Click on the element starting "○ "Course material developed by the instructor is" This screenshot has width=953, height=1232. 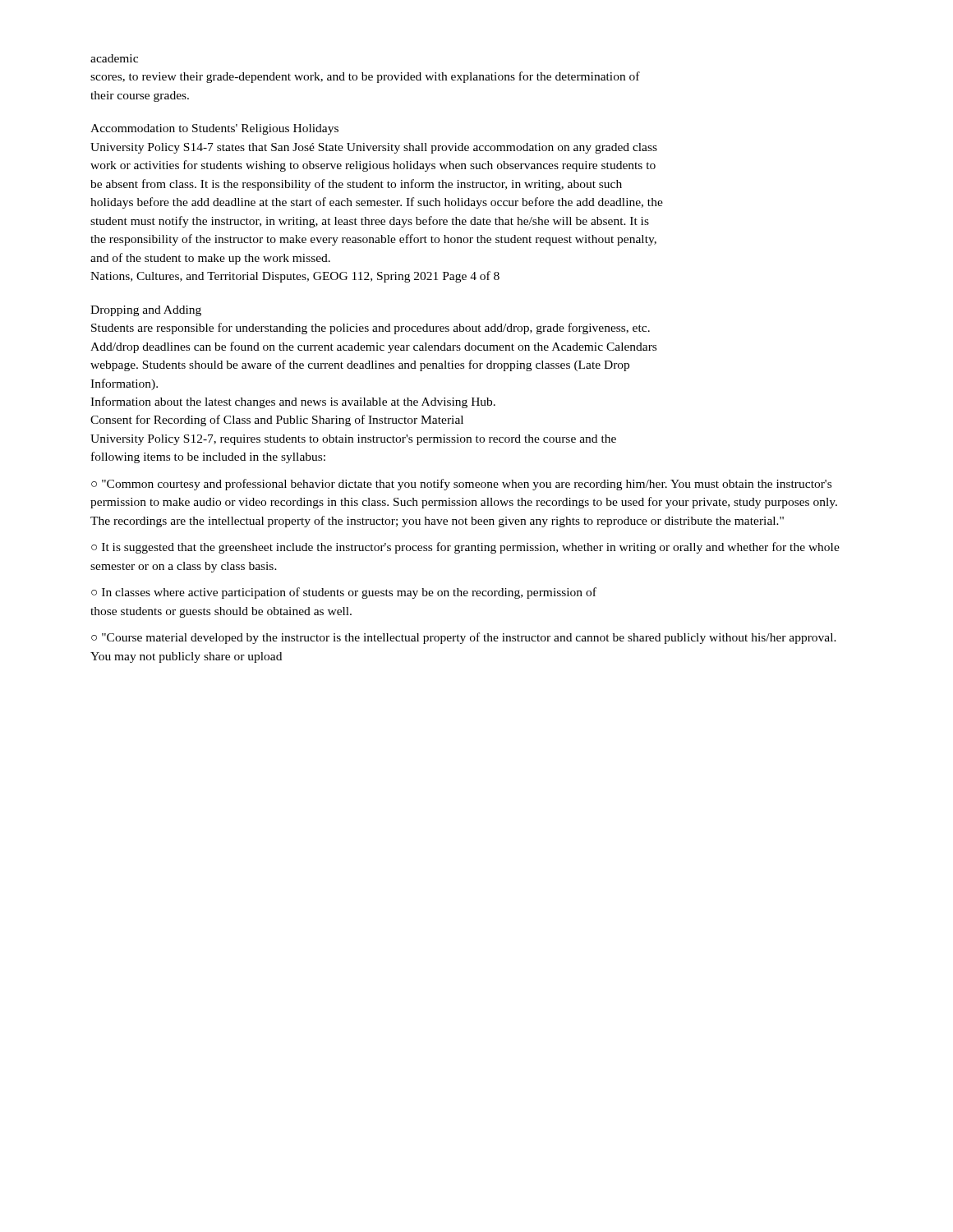point(463,646)
